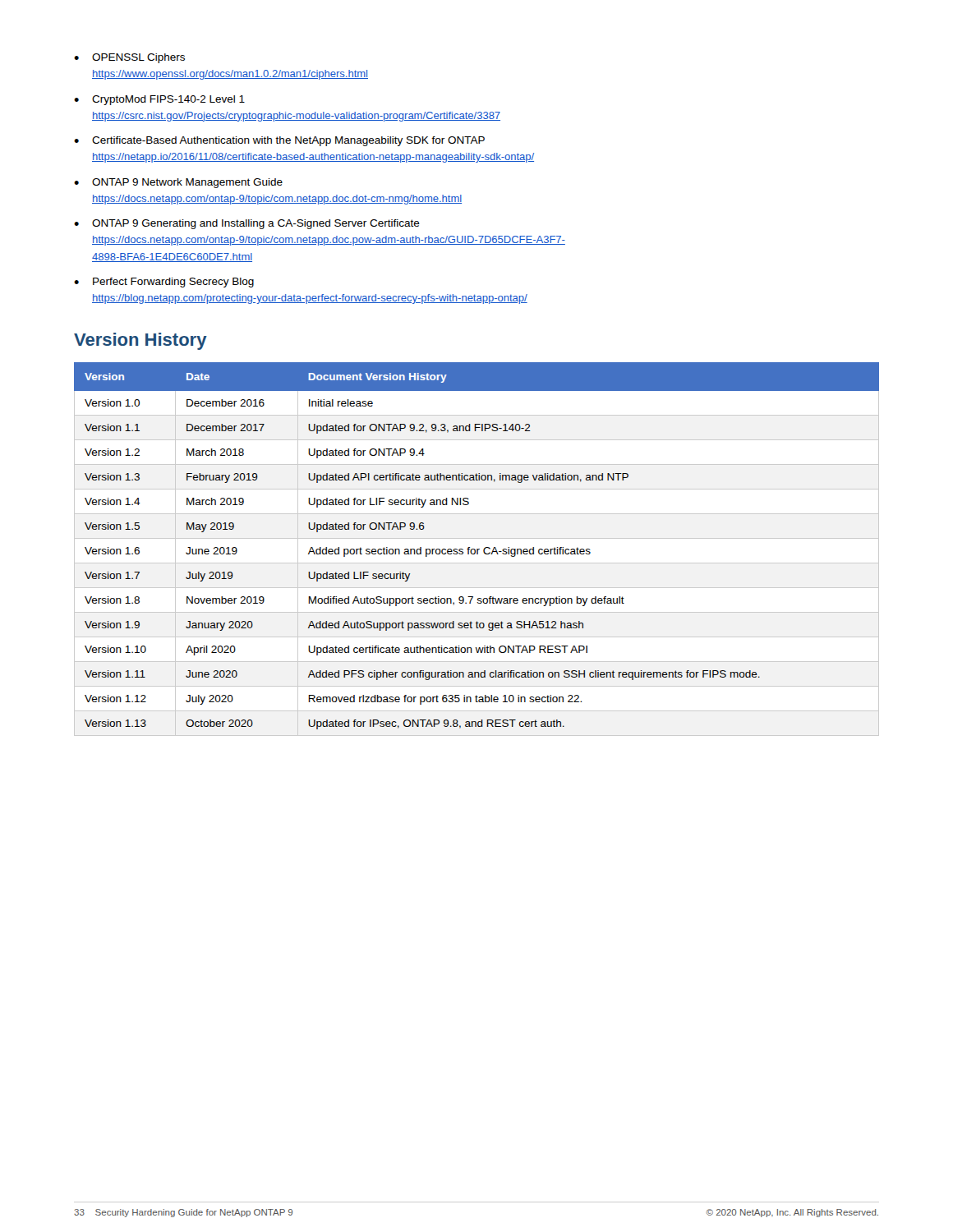Navigate to the region starting "• CryptoMod FIPS-140-2"
The width and height of the screenshot is (953, 1232).
tap(287, 107)
